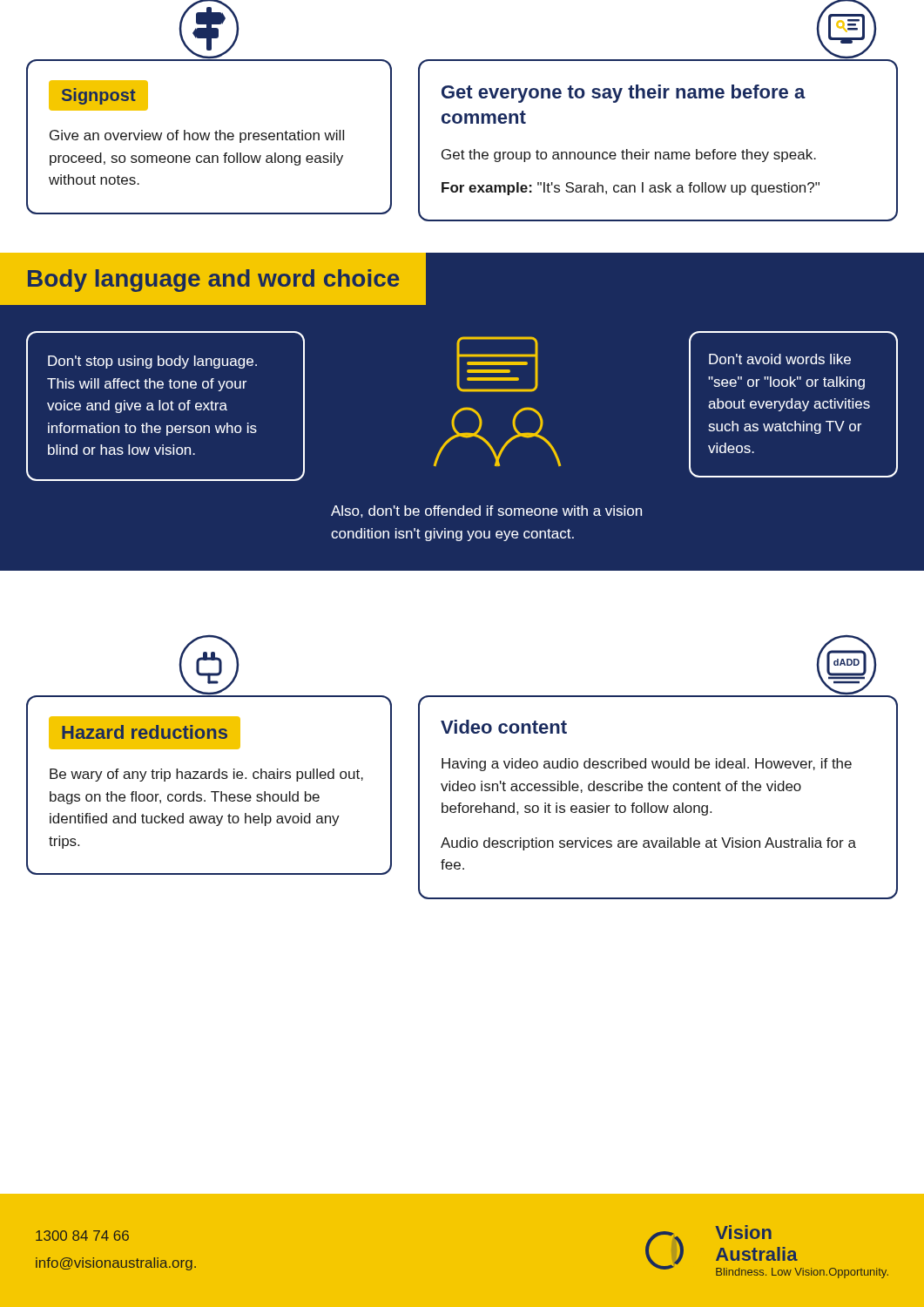The width and height of the screenshot is (924, 1307).
Task: Find the text block starting "Also, don't be"
Action: (x=487, y=522)
